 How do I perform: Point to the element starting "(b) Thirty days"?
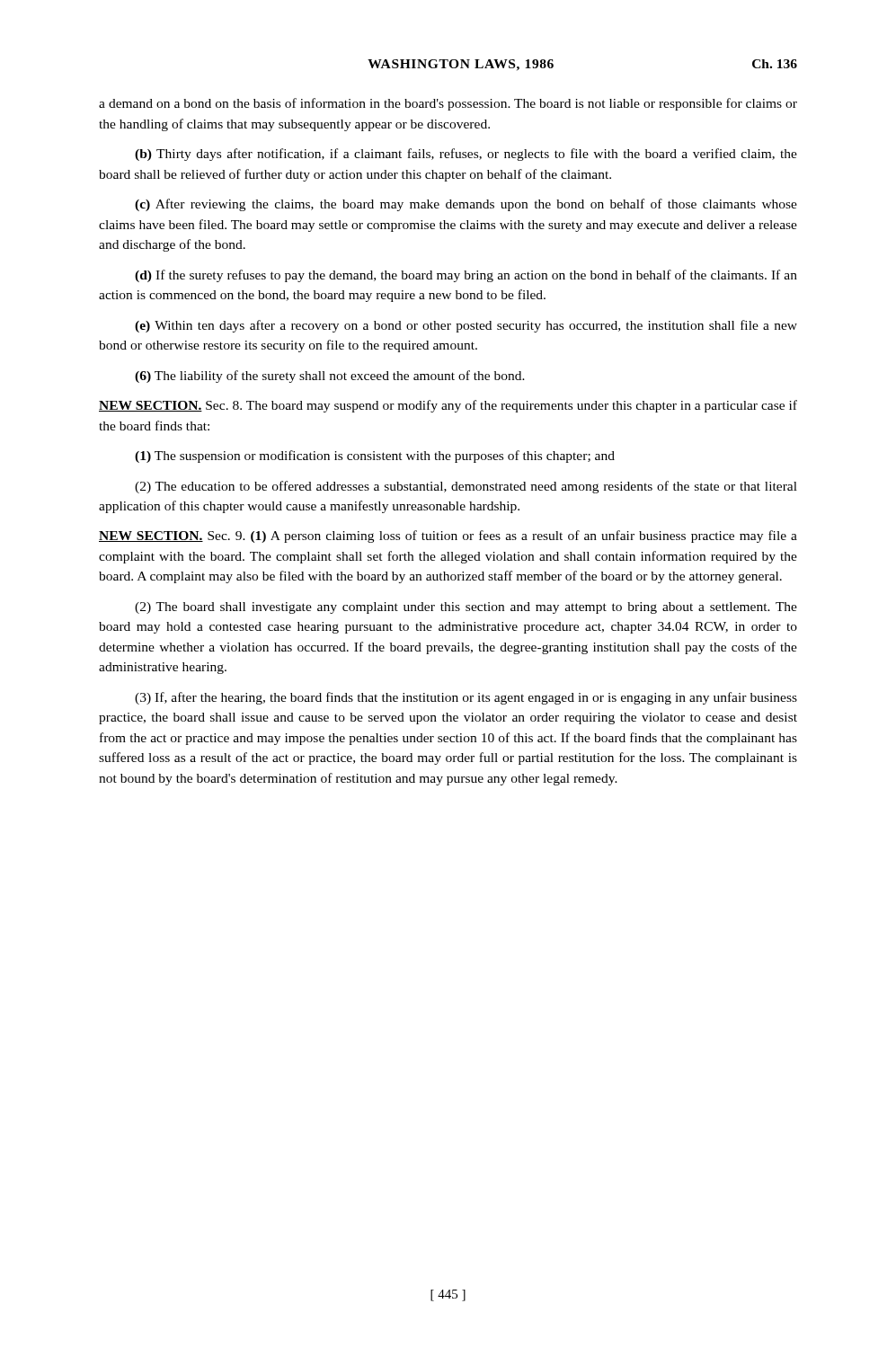(448, 164)
